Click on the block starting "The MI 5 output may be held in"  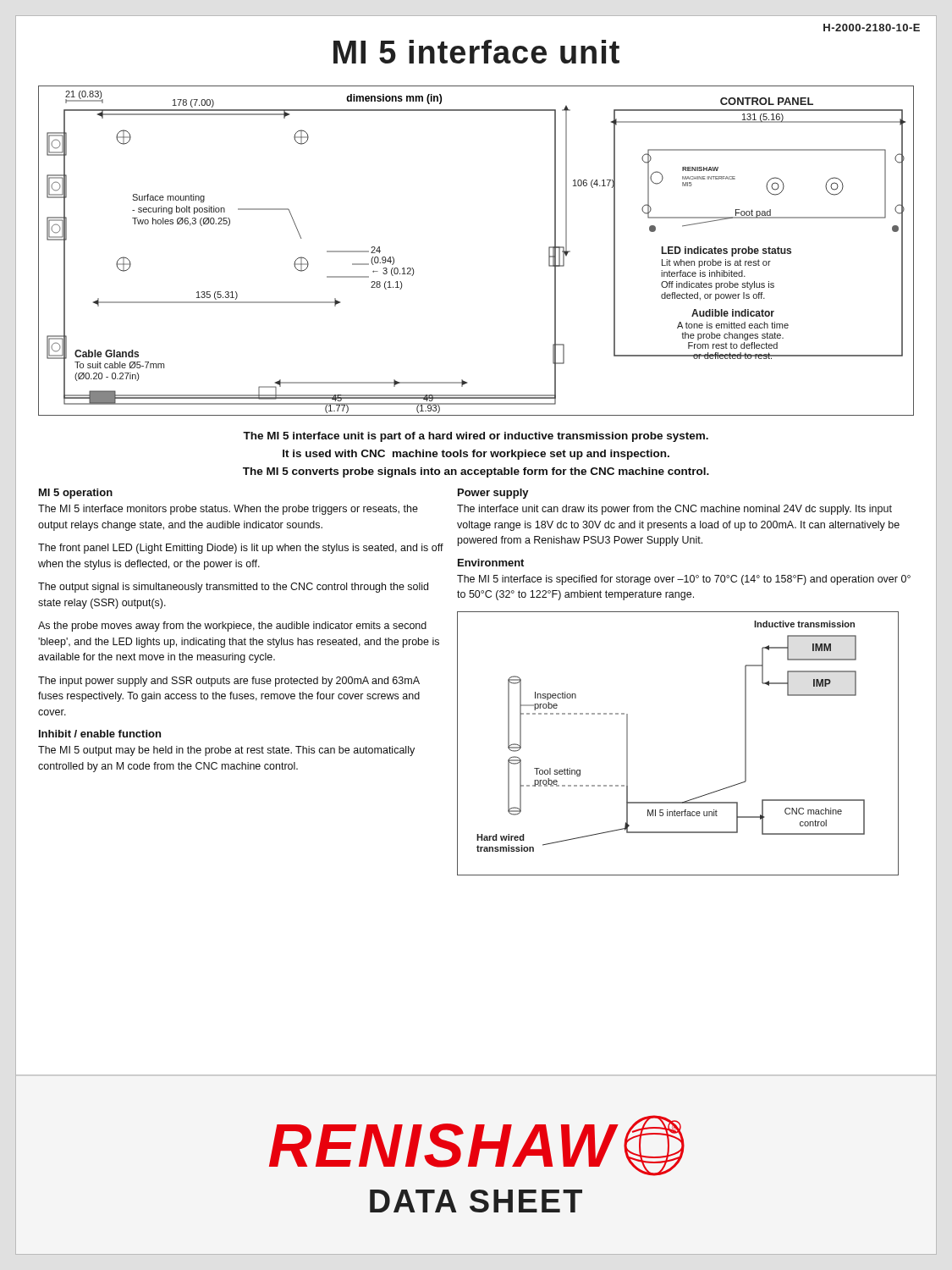[241, 758]
